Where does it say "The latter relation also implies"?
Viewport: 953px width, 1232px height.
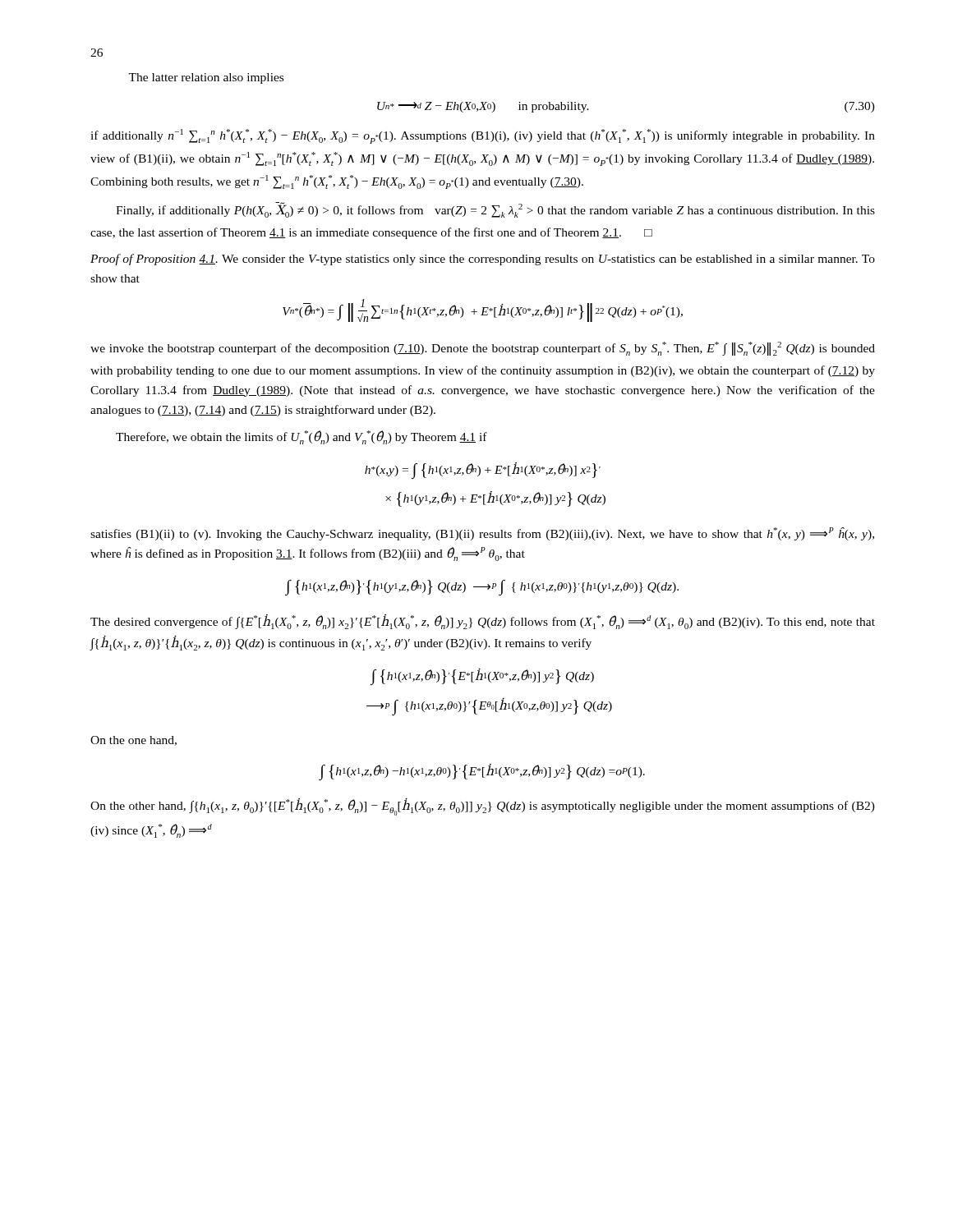(206, 78)
